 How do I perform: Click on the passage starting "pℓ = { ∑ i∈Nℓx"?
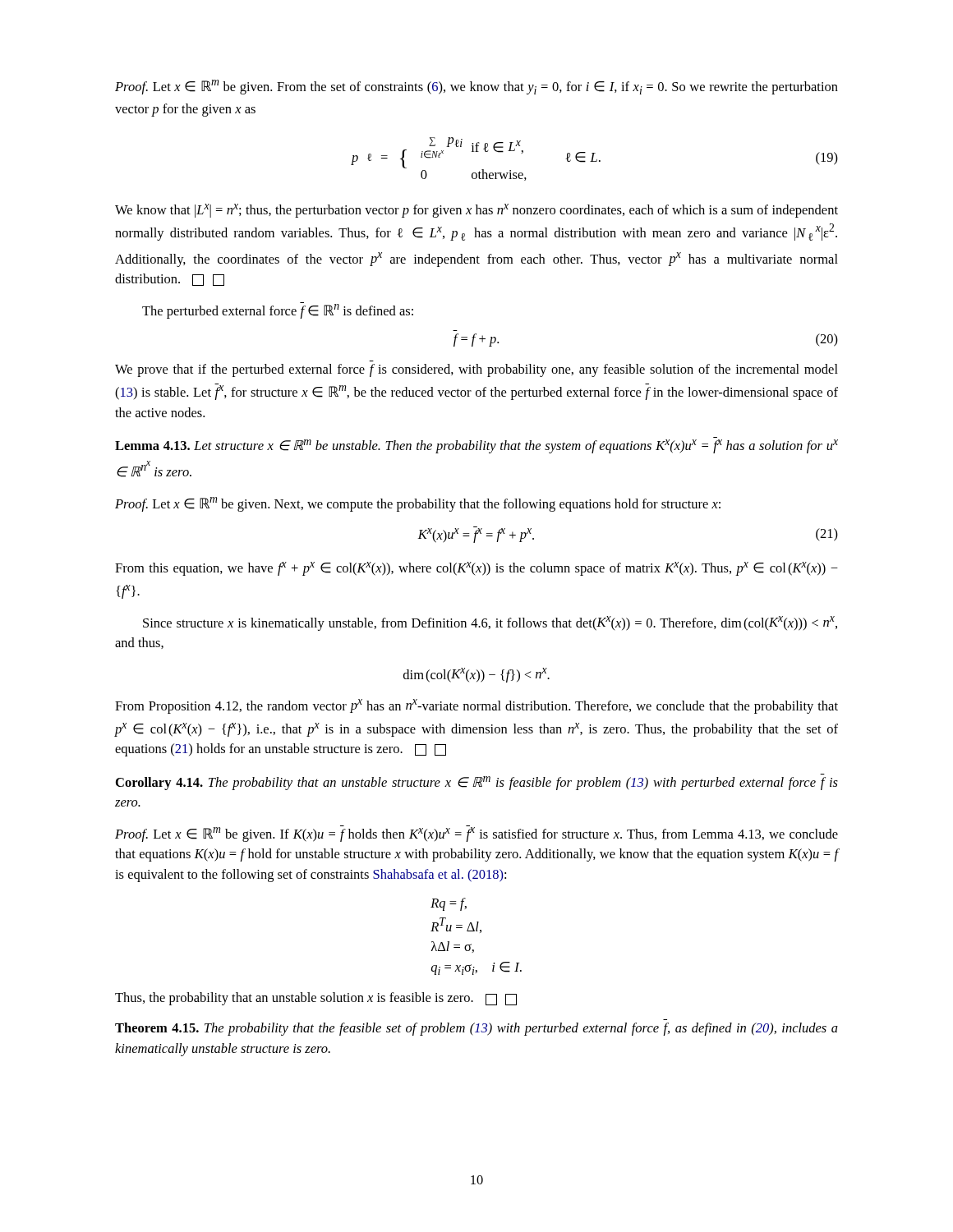coord(595,158)
